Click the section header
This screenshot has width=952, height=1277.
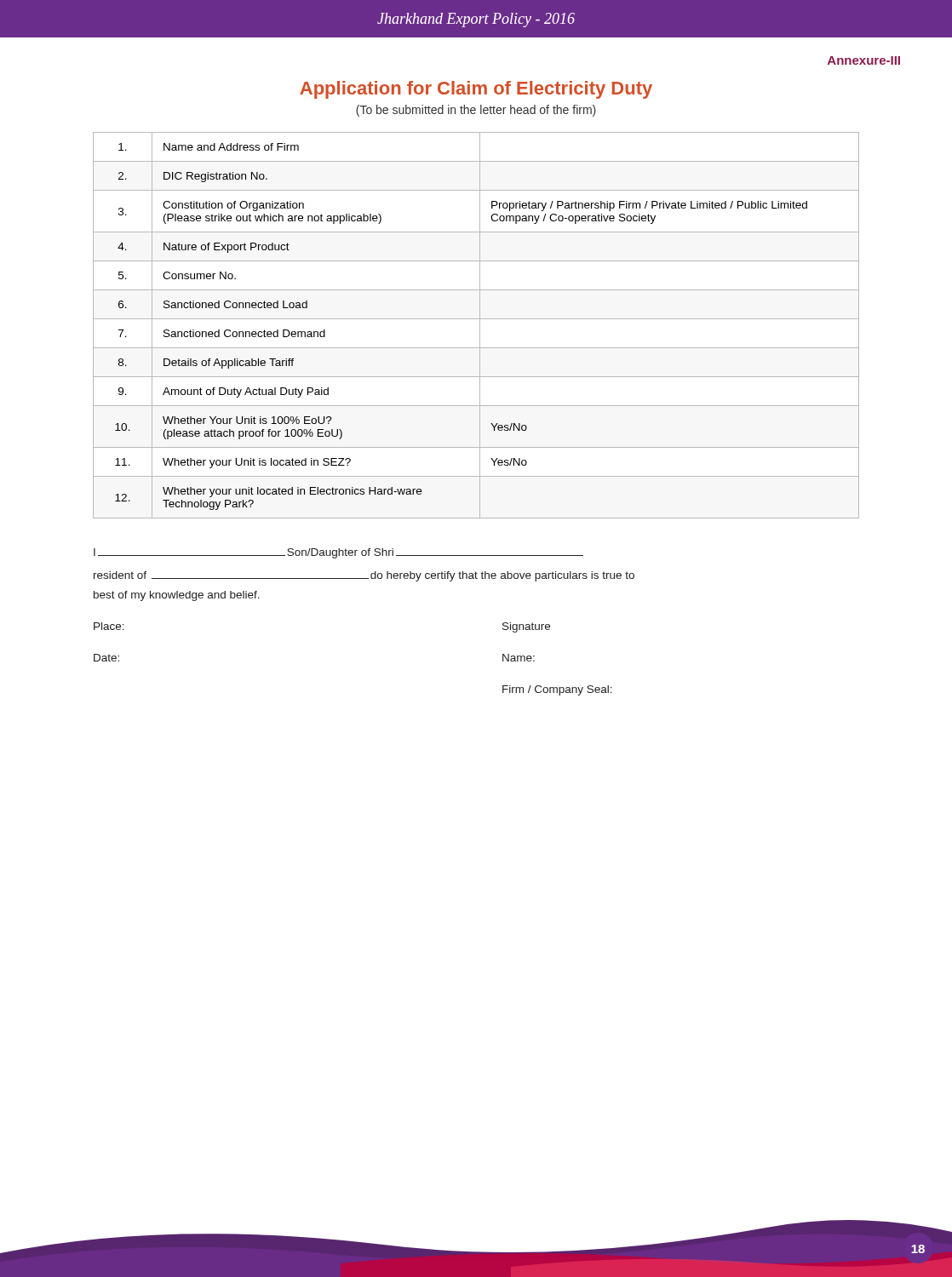(x=864, y=60)
